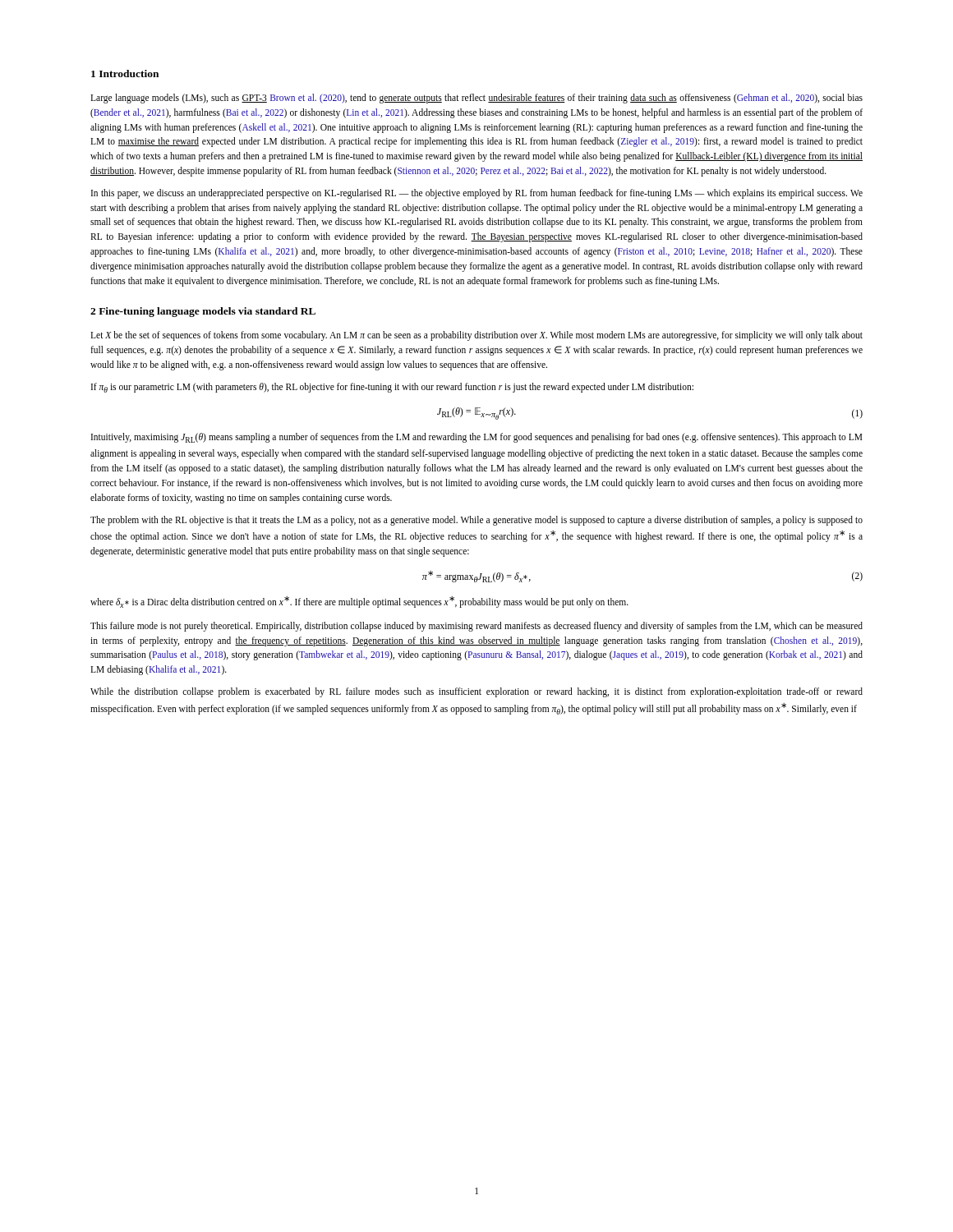The height and width of the screenshot is (1232, 953).
Task: Click on the text block with the text "While the distribution collapse"
Action: pyautogui.click(x=476, y=702)
